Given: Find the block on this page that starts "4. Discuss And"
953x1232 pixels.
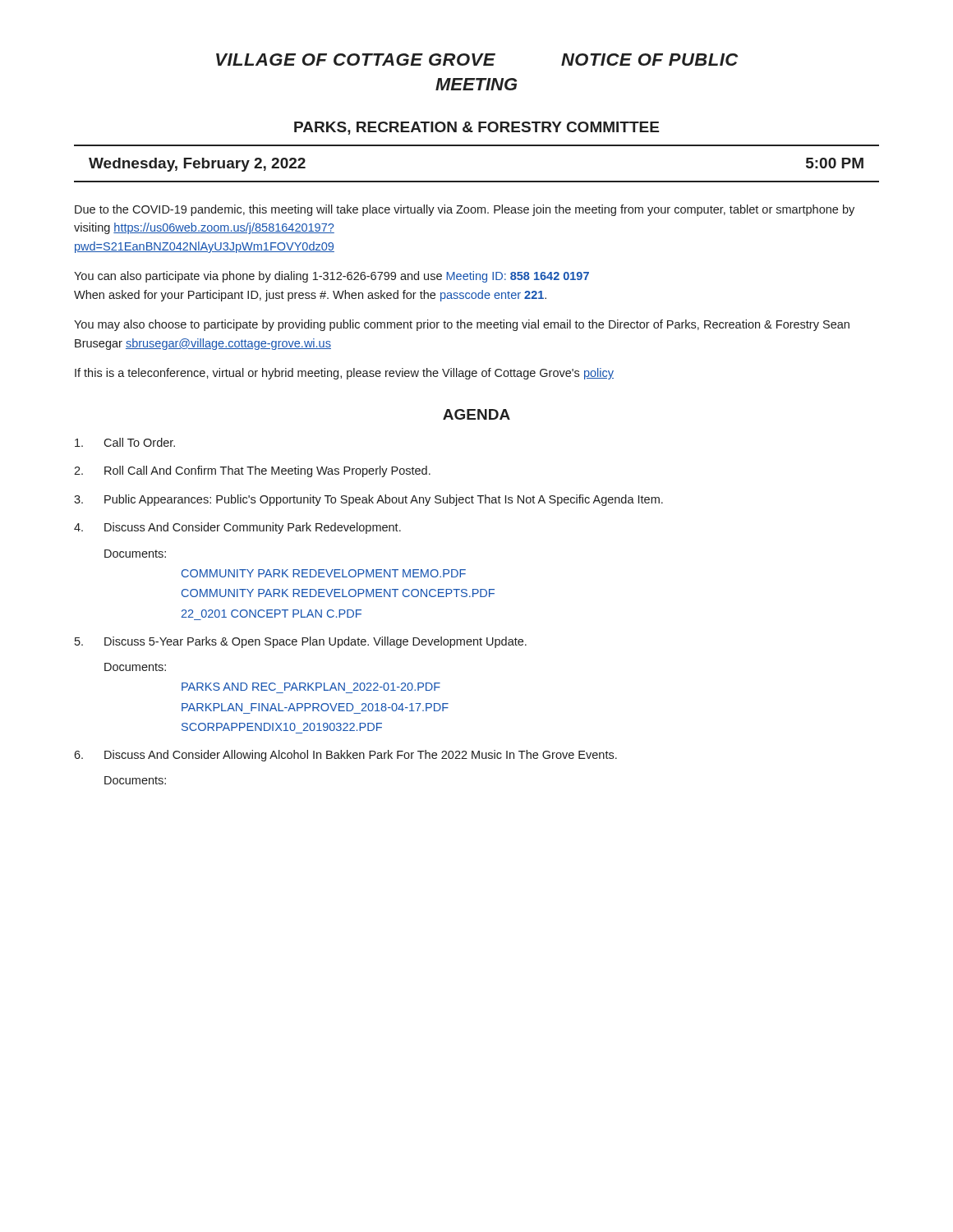Looking at the screenshot, I should pos(237,528).
